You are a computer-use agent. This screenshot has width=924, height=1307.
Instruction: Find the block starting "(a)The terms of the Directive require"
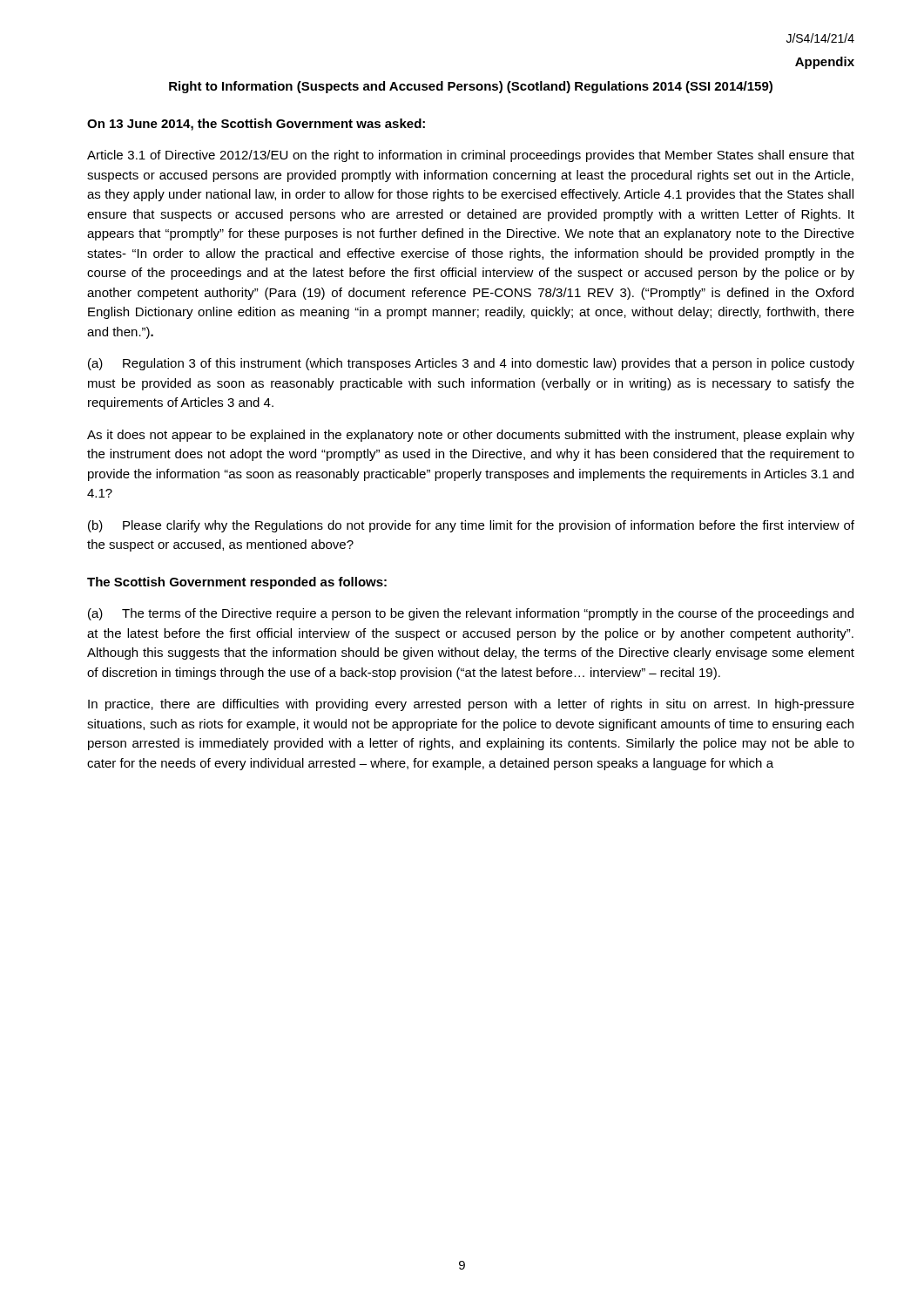471,642
